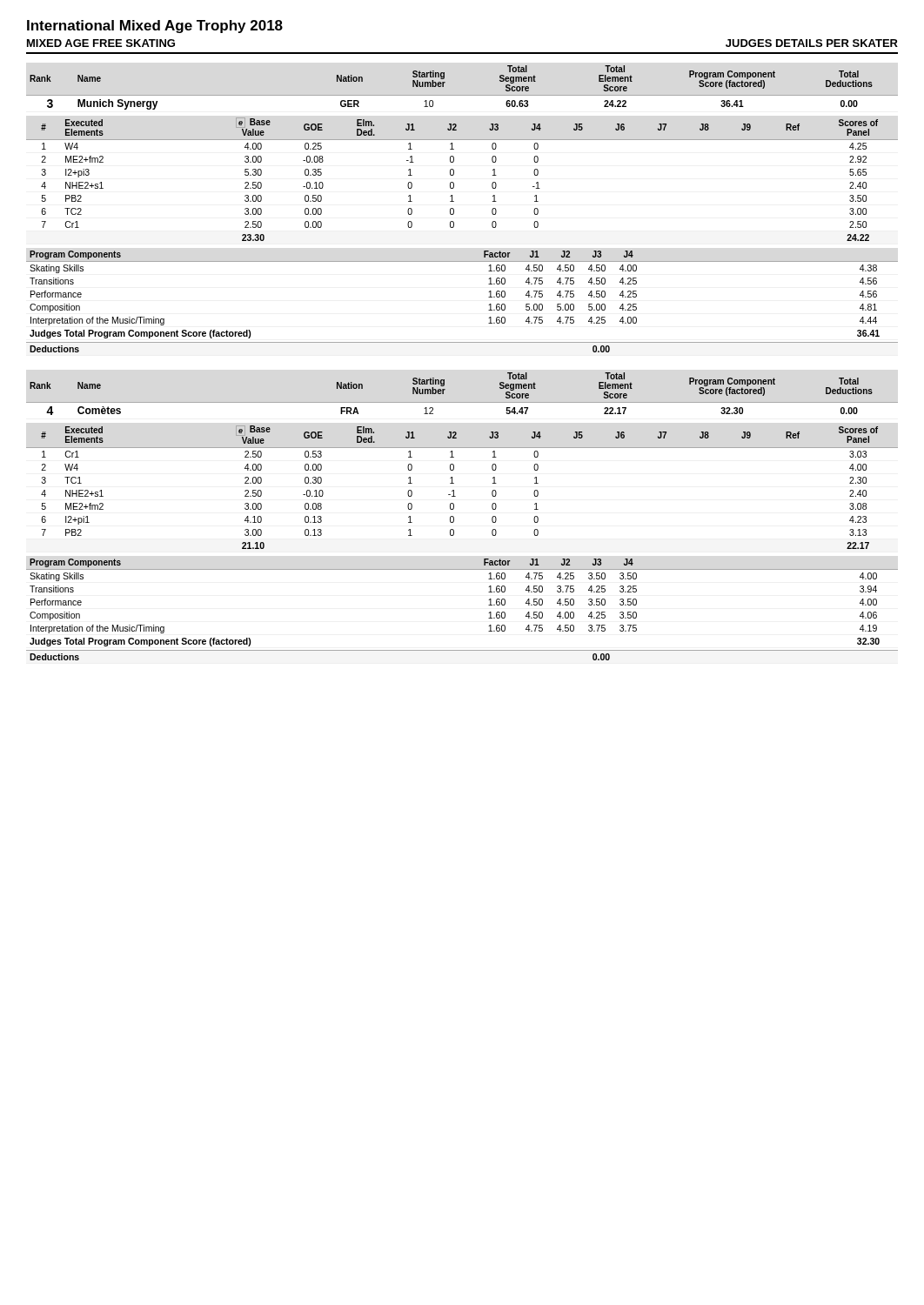Click on the text starting "MIXED AGE FREE"
Image resolution: width=924 pixels, height=1305 pixels.
(462, 43)
